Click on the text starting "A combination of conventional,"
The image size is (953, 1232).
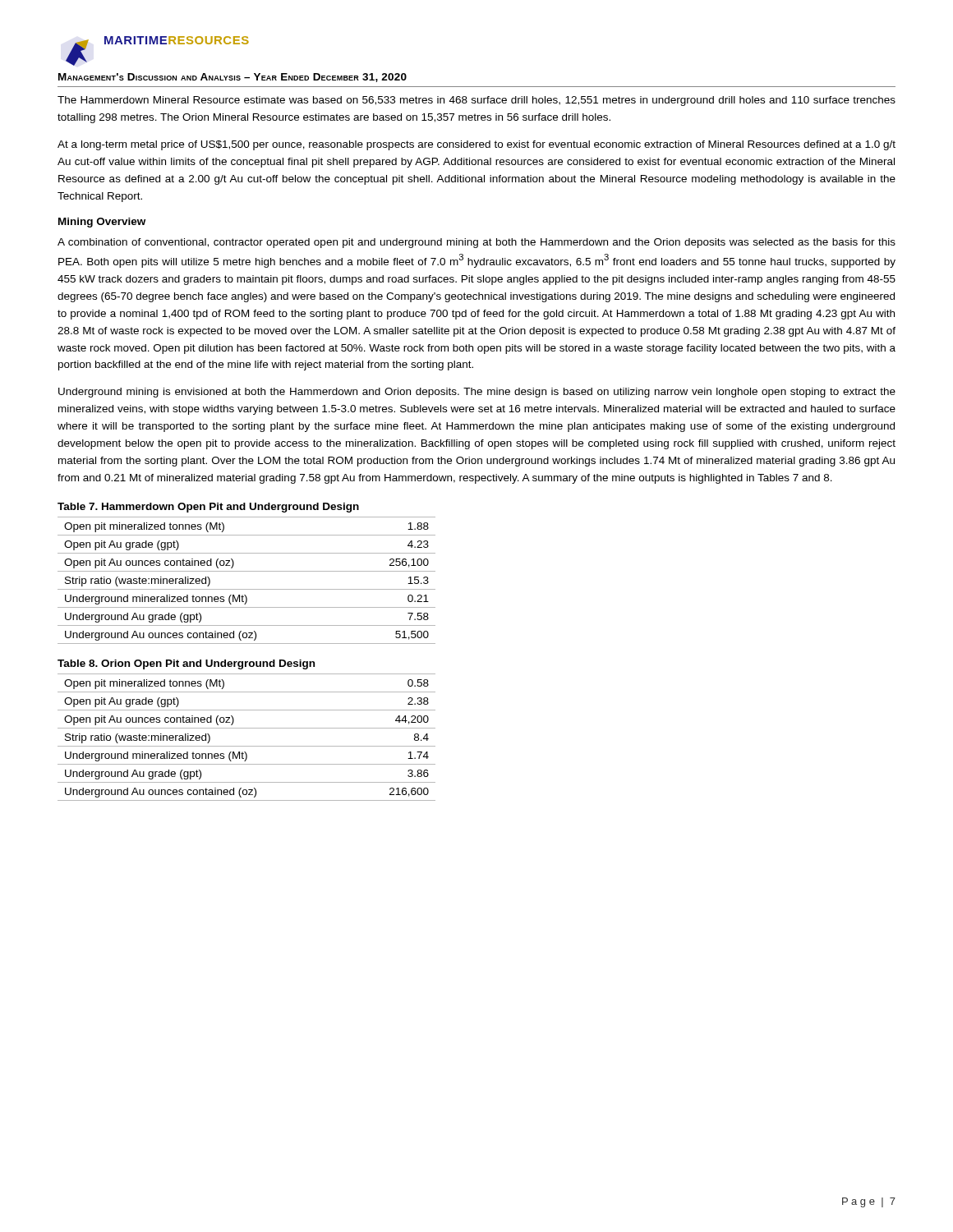tap(476, 303)
